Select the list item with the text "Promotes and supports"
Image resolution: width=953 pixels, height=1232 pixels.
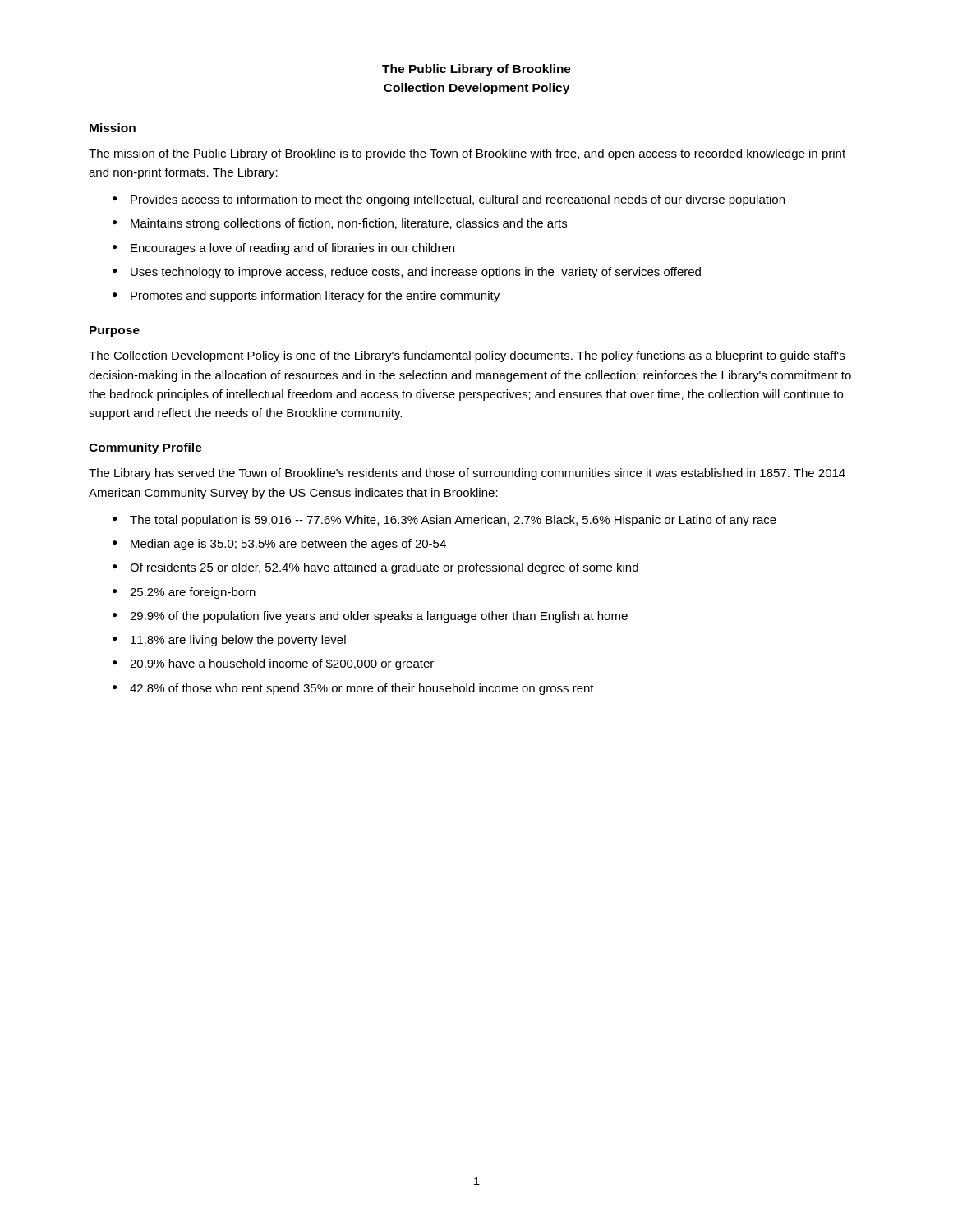coord(315,295)
